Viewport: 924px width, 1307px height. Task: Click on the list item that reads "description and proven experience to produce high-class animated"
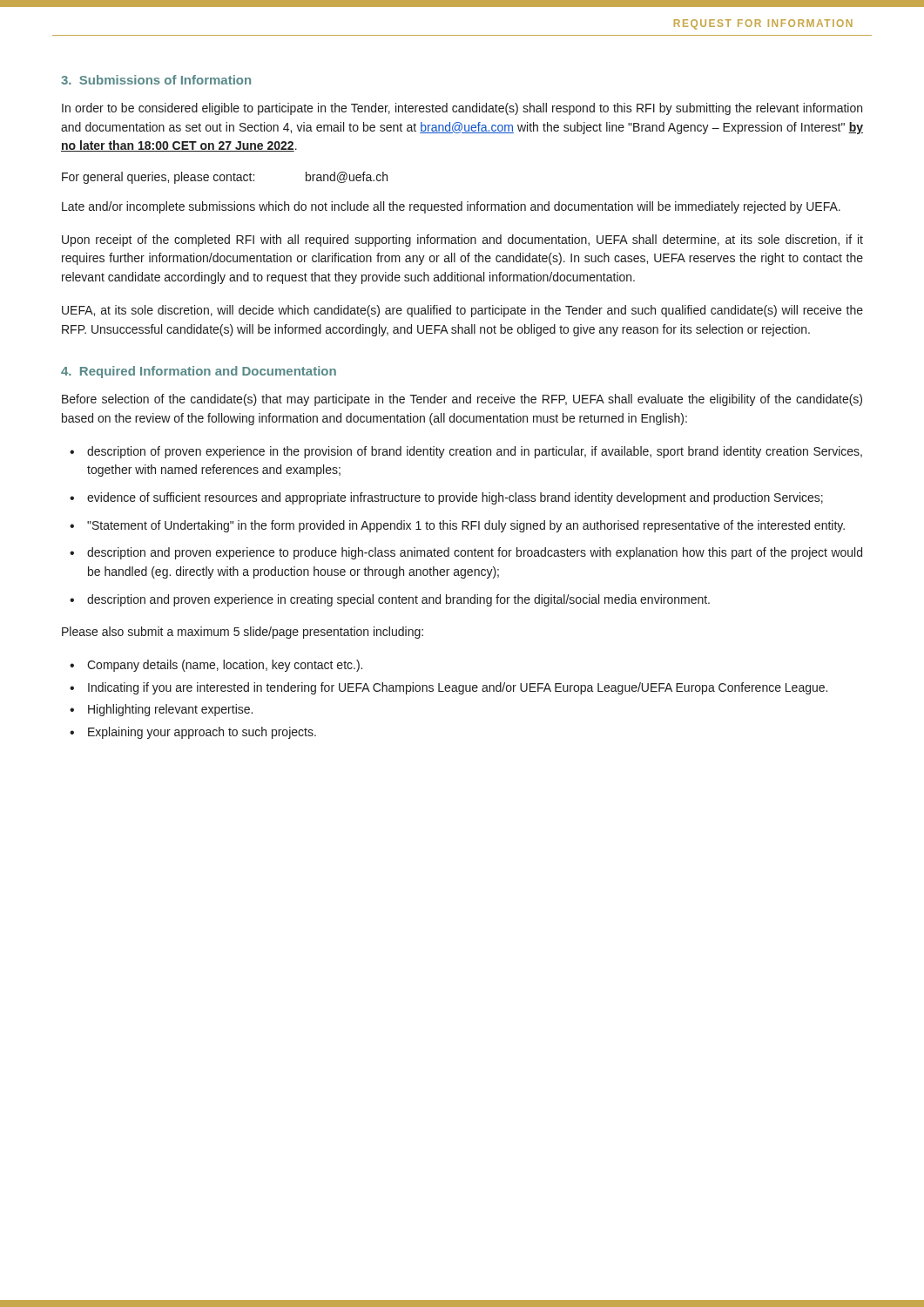(475, 562)
